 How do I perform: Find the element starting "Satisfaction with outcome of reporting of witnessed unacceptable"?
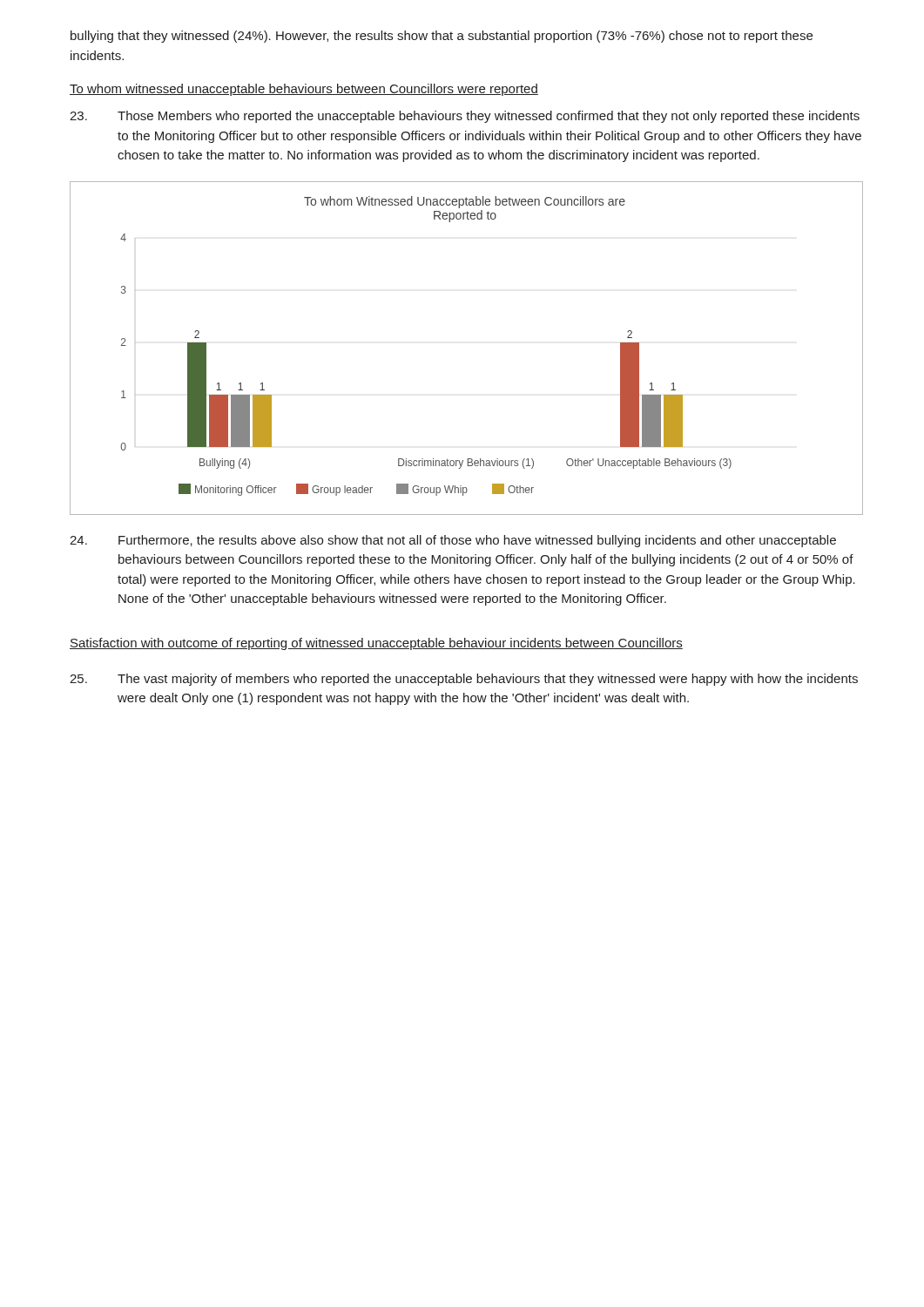pos(376,642)
